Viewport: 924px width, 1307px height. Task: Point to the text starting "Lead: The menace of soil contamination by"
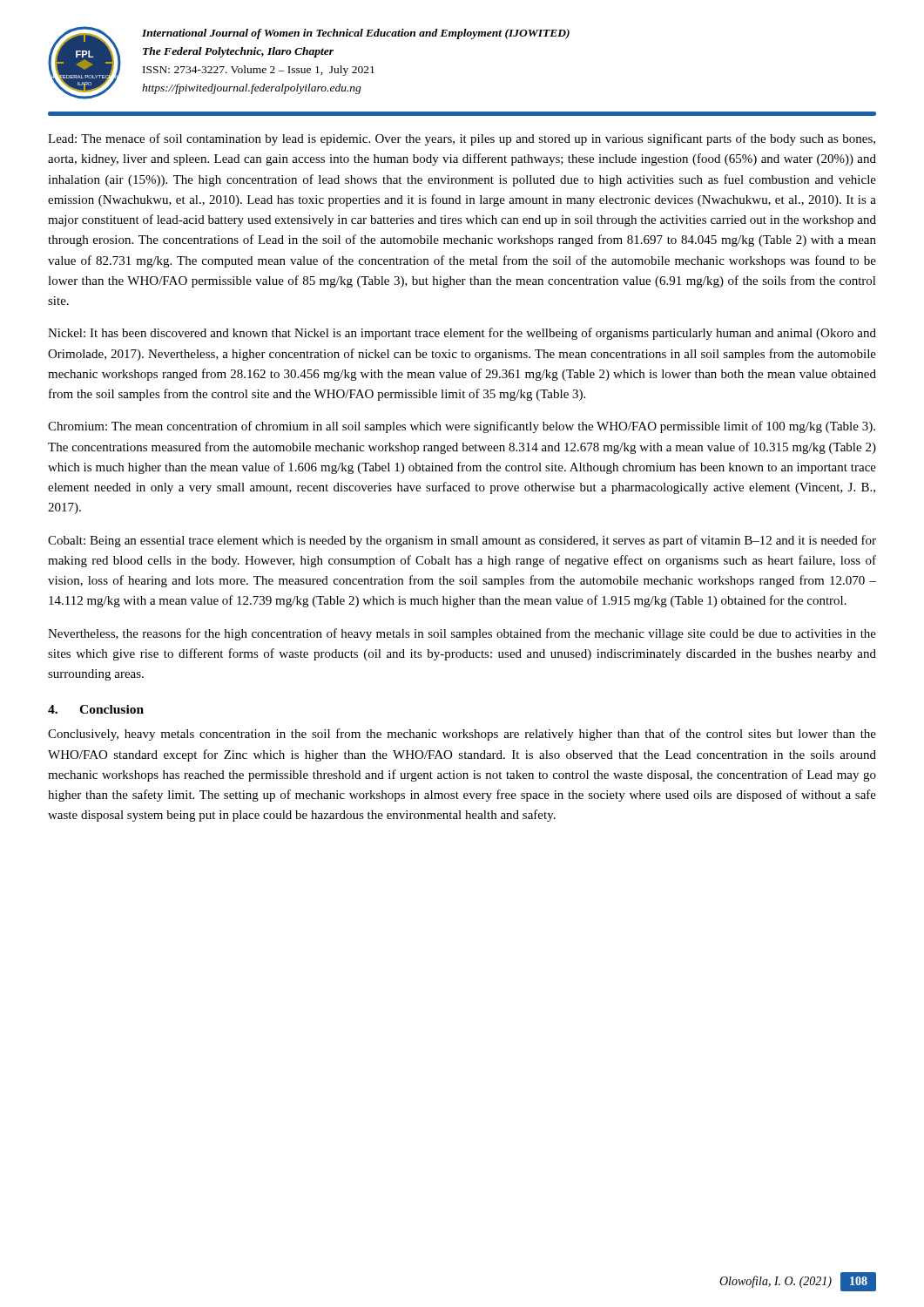pyautogui.click(x=462, y=220)
